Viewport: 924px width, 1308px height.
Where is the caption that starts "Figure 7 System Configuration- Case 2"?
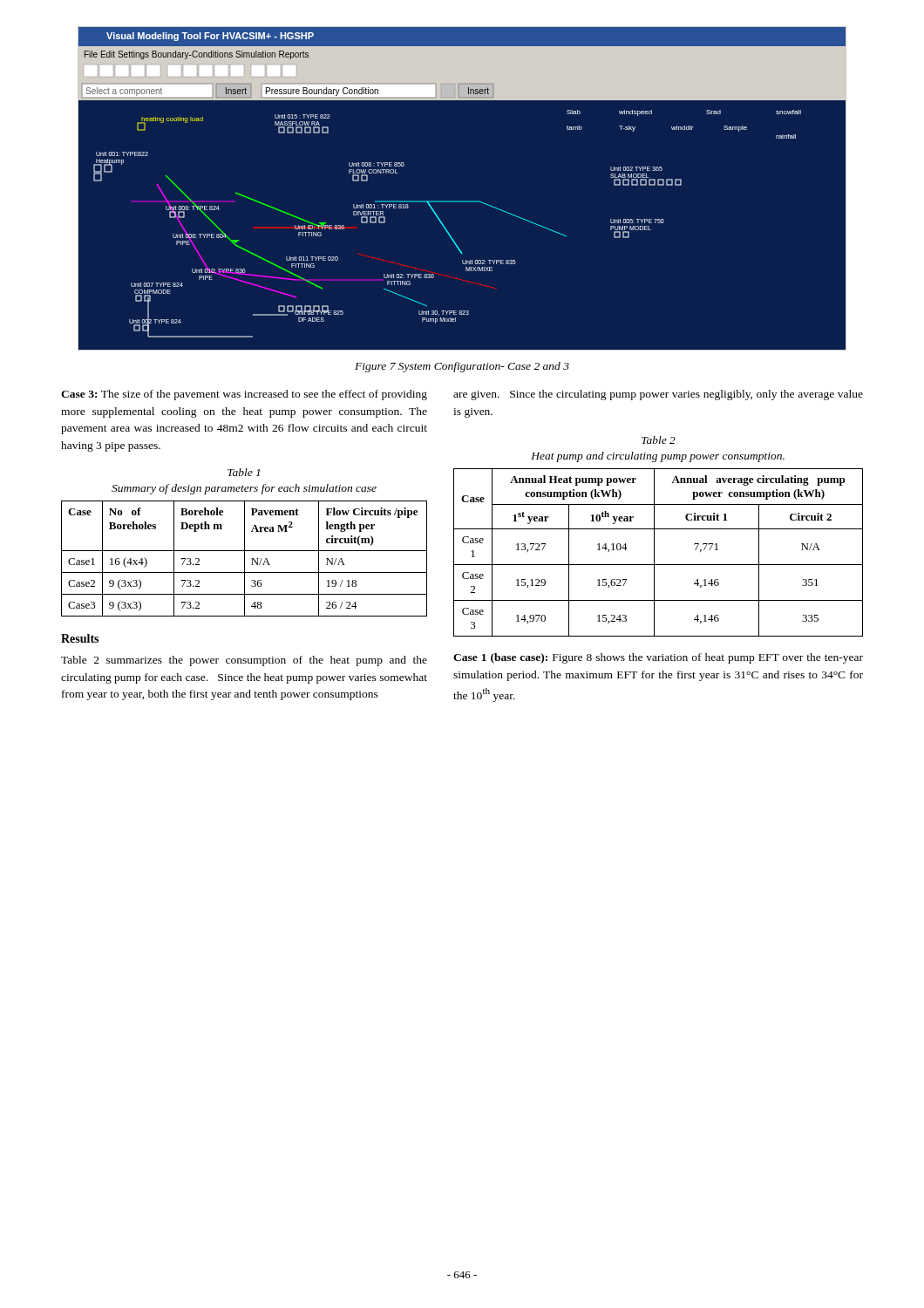click(462, 366)
